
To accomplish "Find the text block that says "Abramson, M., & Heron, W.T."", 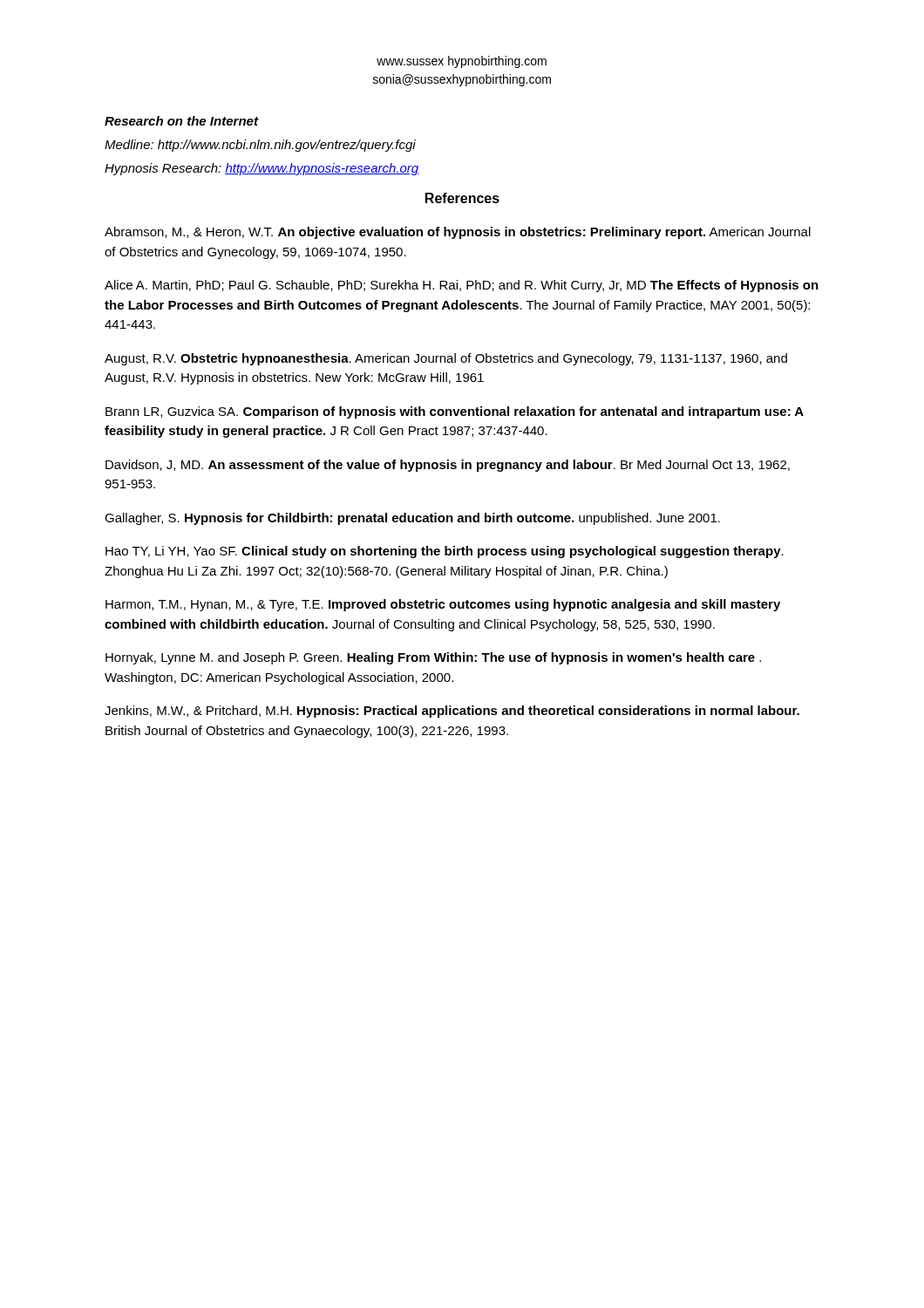I will pyautogui.click(x=458, y=241).
